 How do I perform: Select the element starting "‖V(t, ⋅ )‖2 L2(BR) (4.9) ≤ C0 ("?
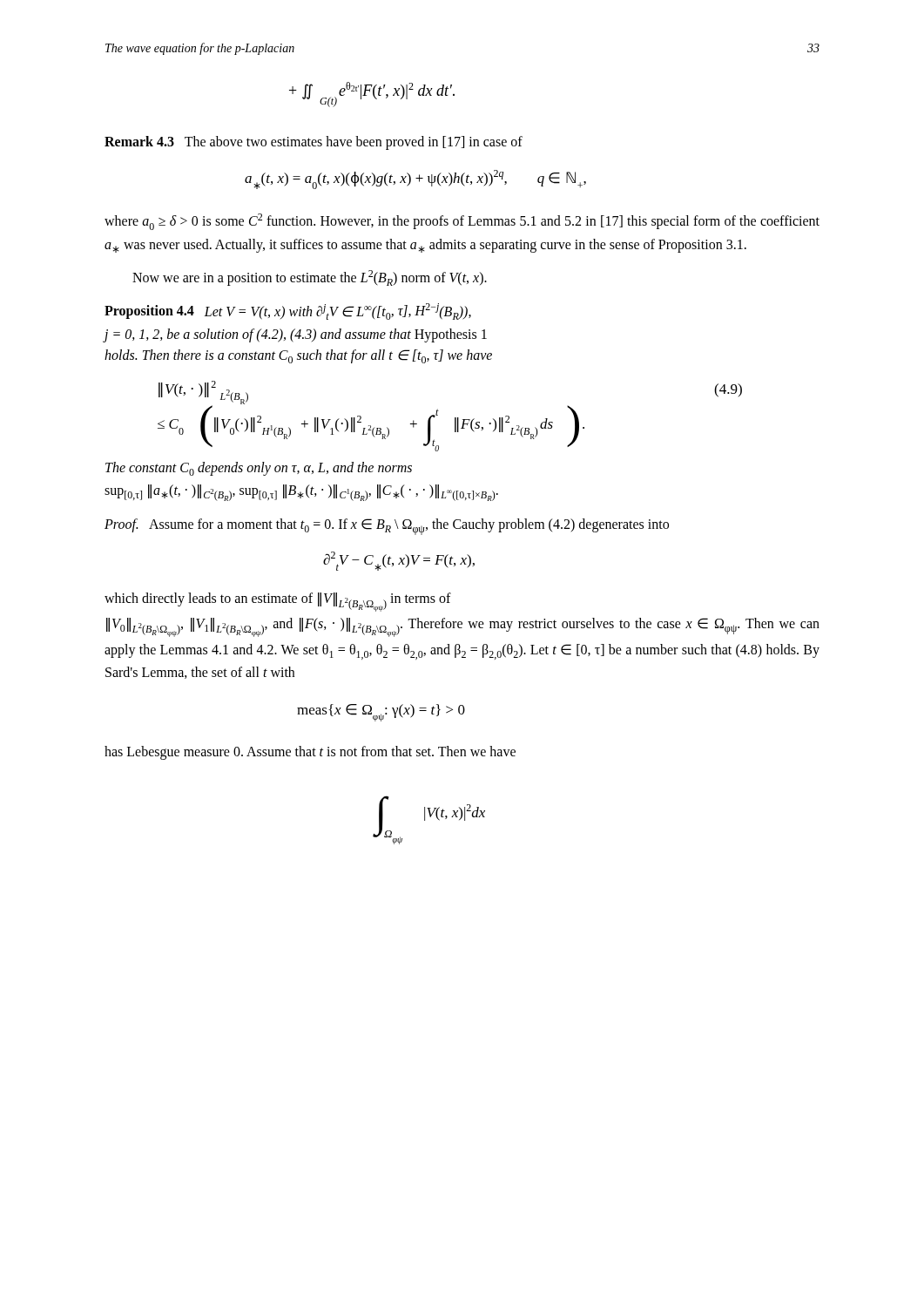[x=488, y=412]
